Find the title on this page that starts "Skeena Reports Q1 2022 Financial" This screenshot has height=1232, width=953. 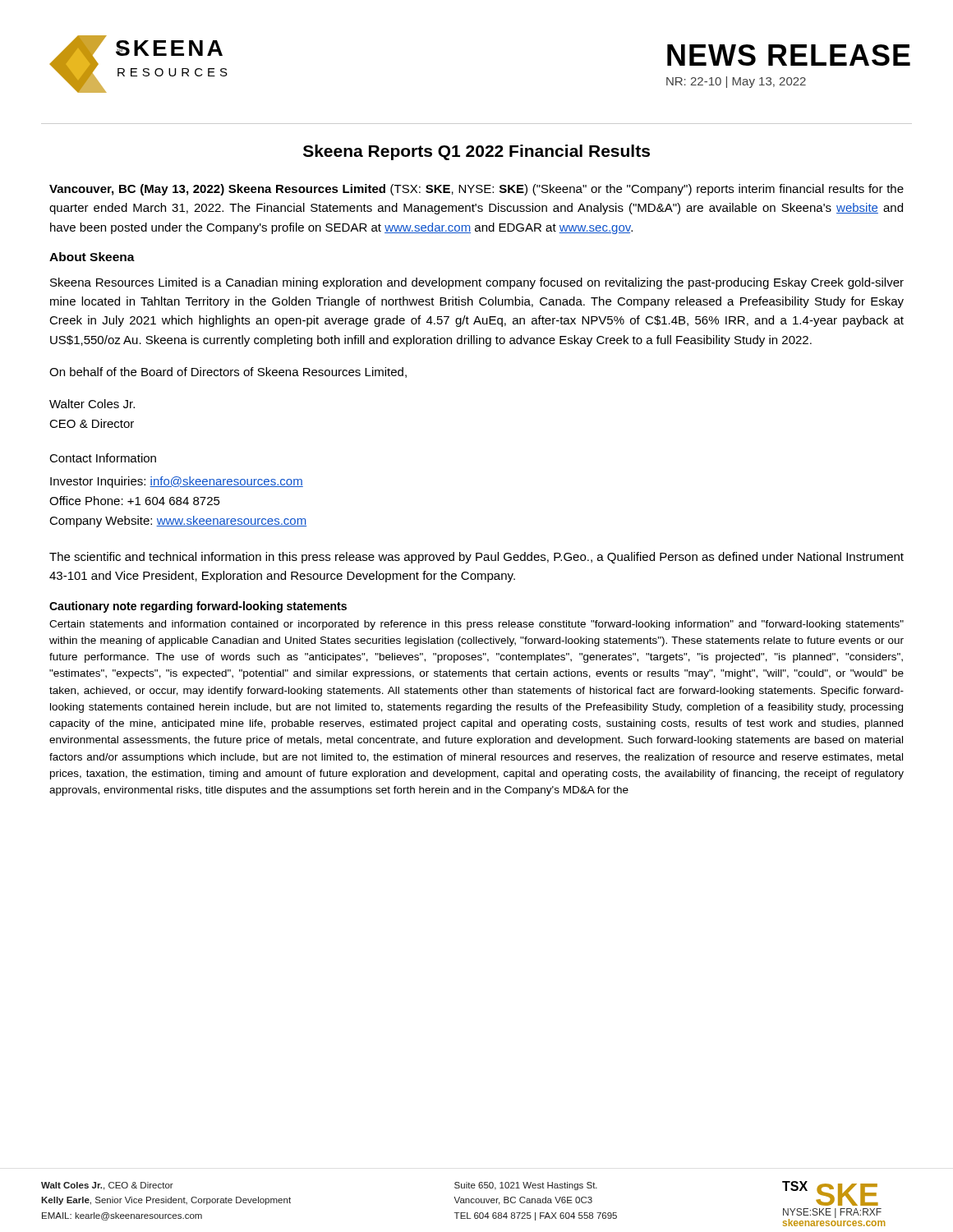point(476,151)
